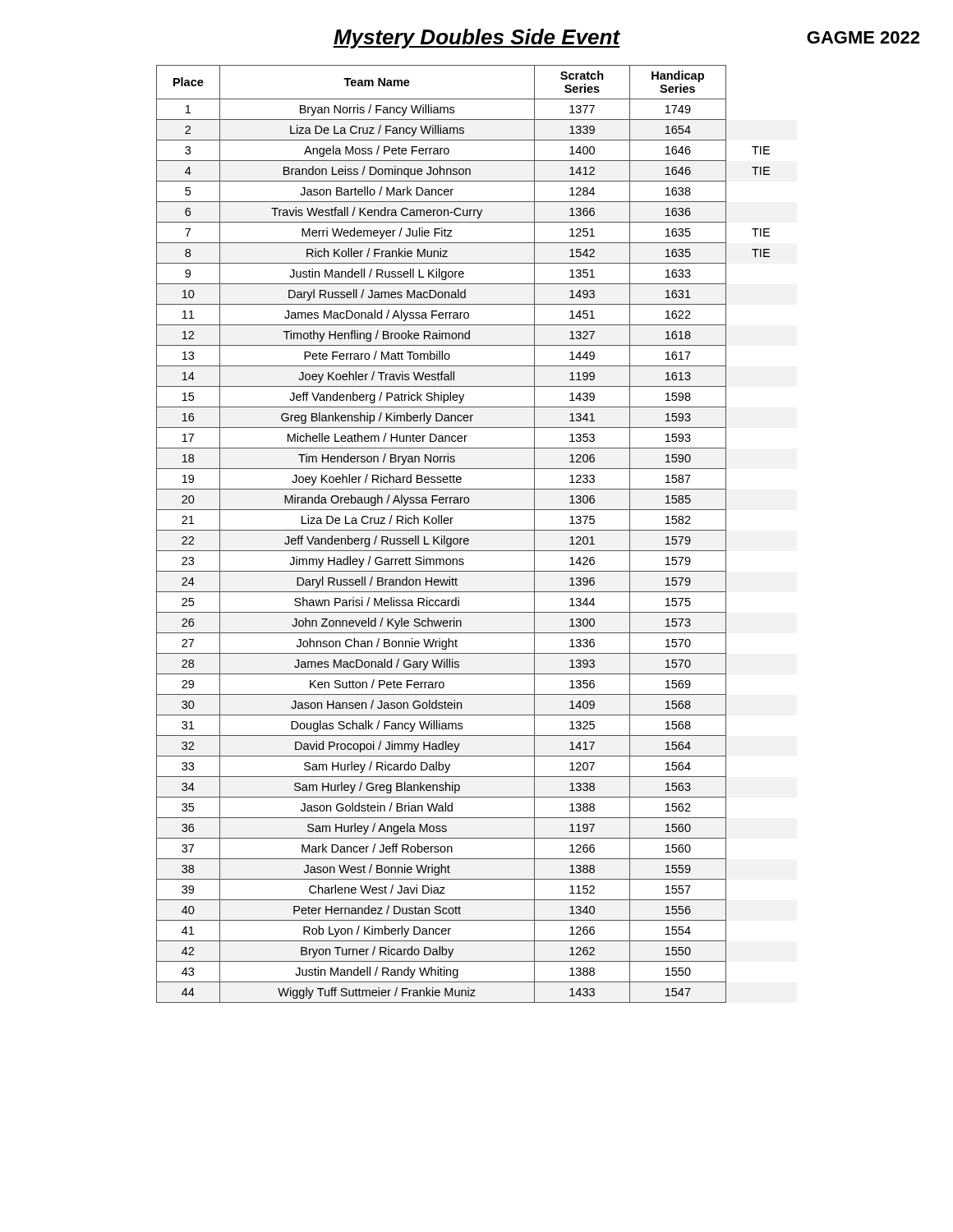Click on the block starting "Mystery Doubles Side Event"
The height and width of the screenshot is (1232, 953).
pos(476,37)
